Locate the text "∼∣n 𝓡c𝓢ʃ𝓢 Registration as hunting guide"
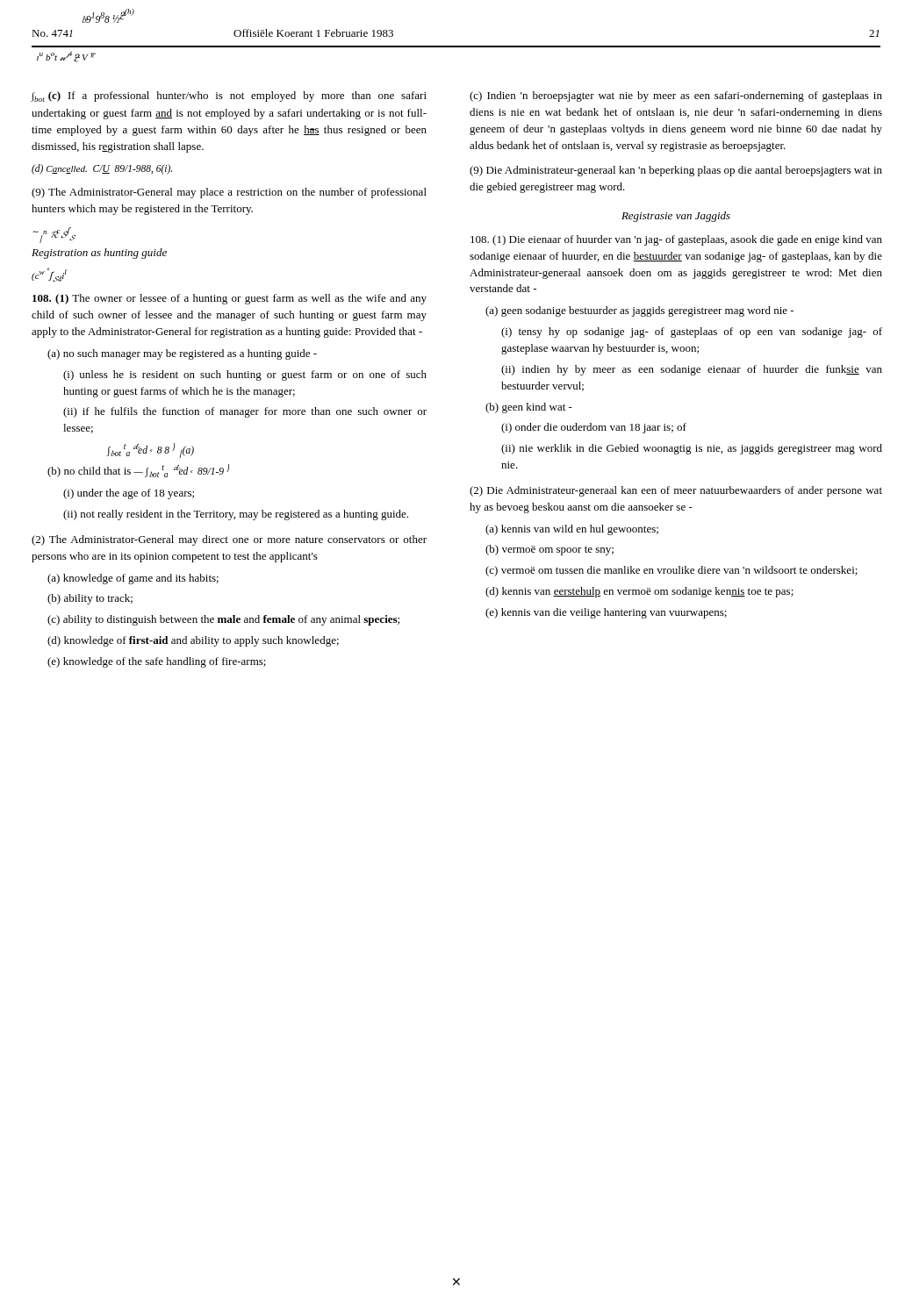The width and height of the screenshot is (912, 1316). [x=54, y=235]
